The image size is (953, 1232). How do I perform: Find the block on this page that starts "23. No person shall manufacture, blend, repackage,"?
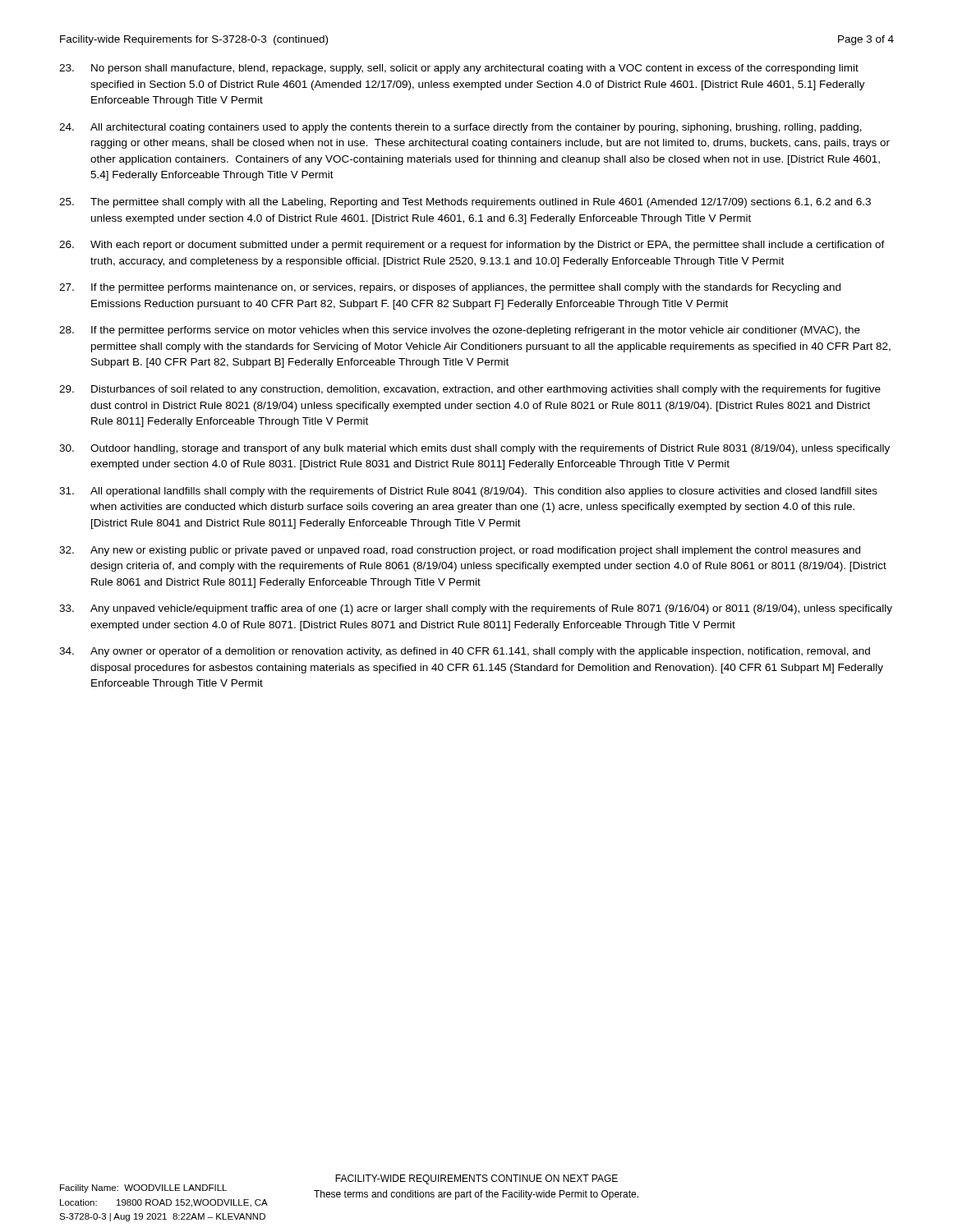point(476,84)
